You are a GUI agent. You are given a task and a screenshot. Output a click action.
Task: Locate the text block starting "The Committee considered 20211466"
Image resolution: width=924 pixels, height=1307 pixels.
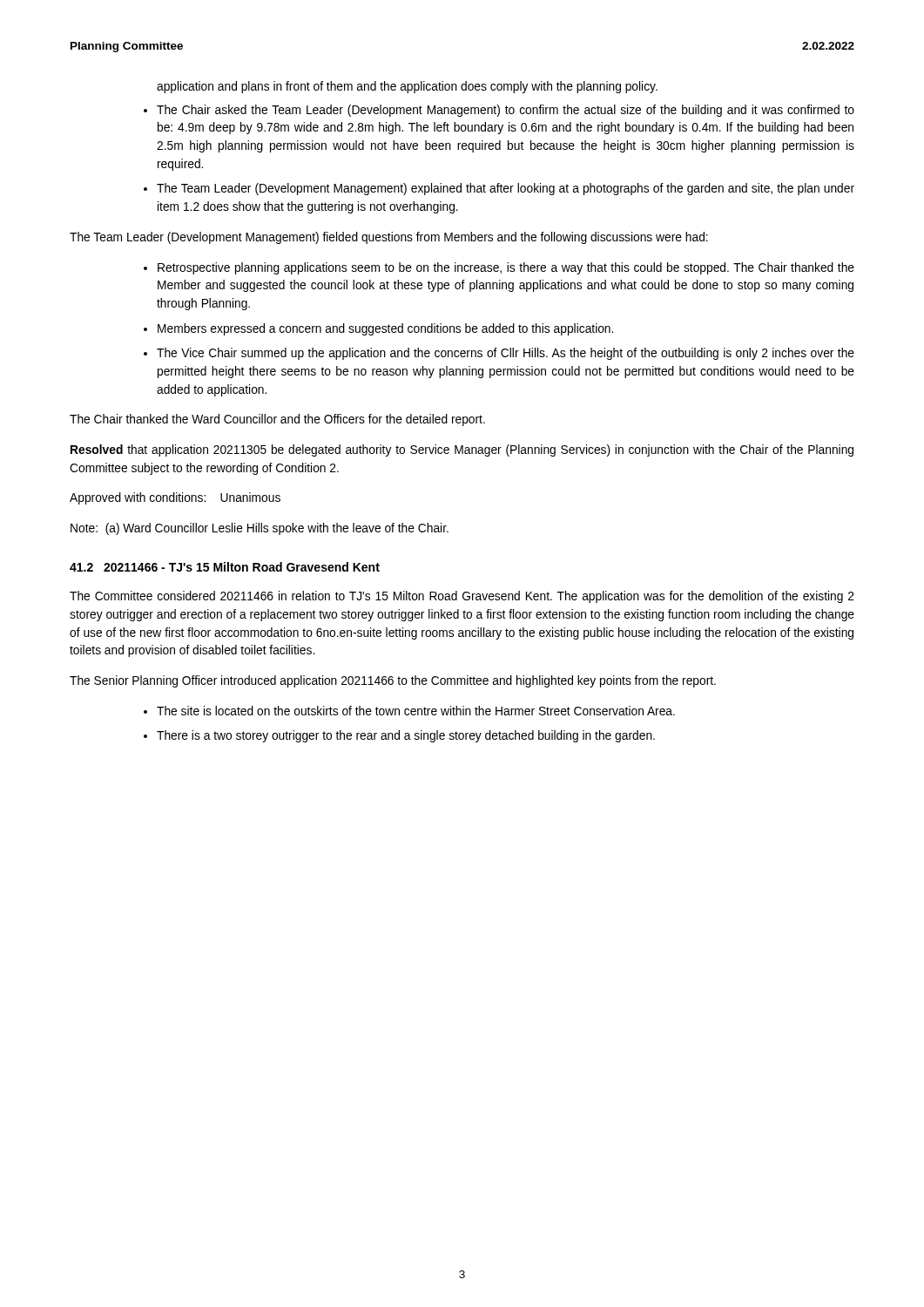[462, 624]
